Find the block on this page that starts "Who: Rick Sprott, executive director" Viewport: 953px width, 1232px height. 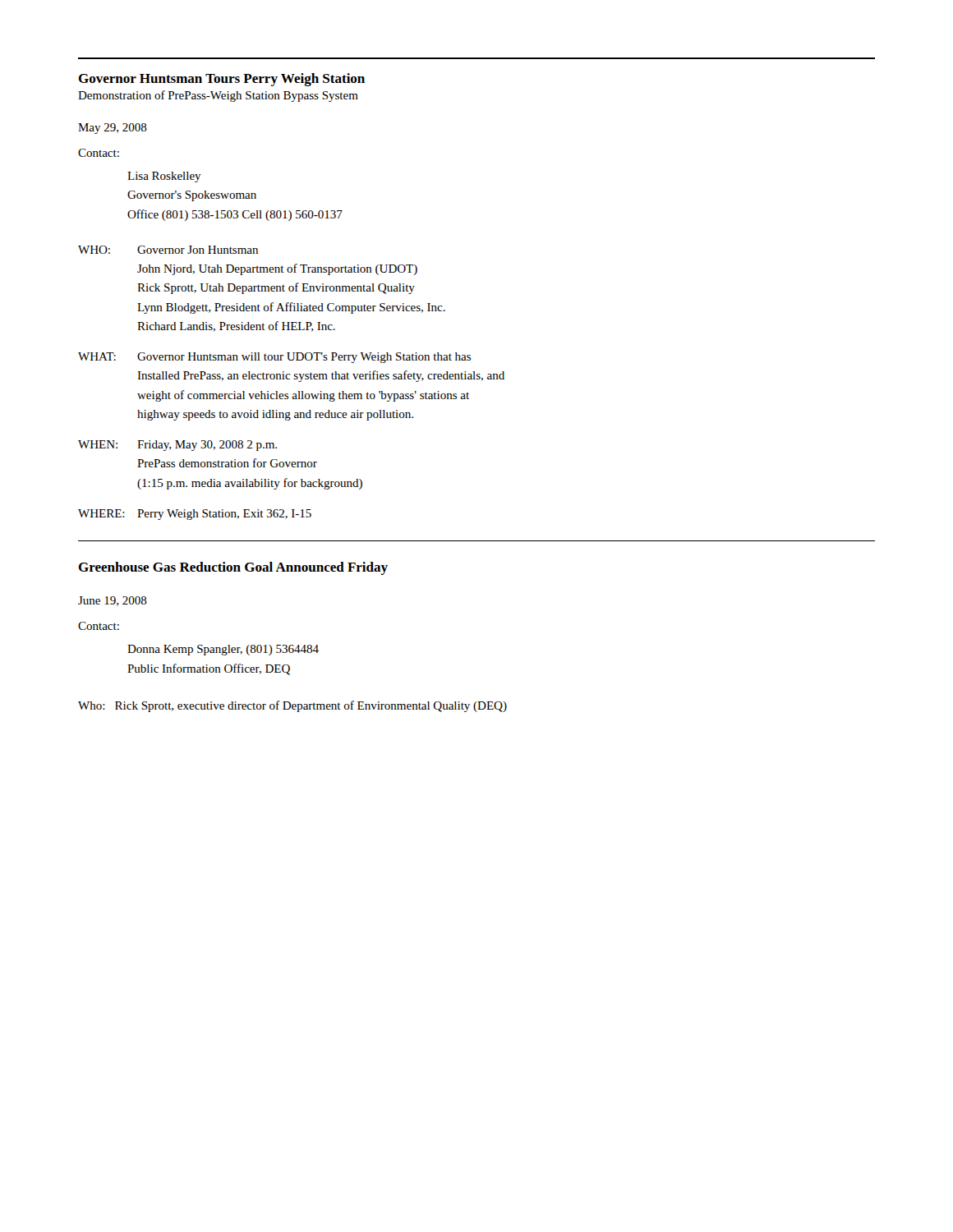[x=292, y=705]
